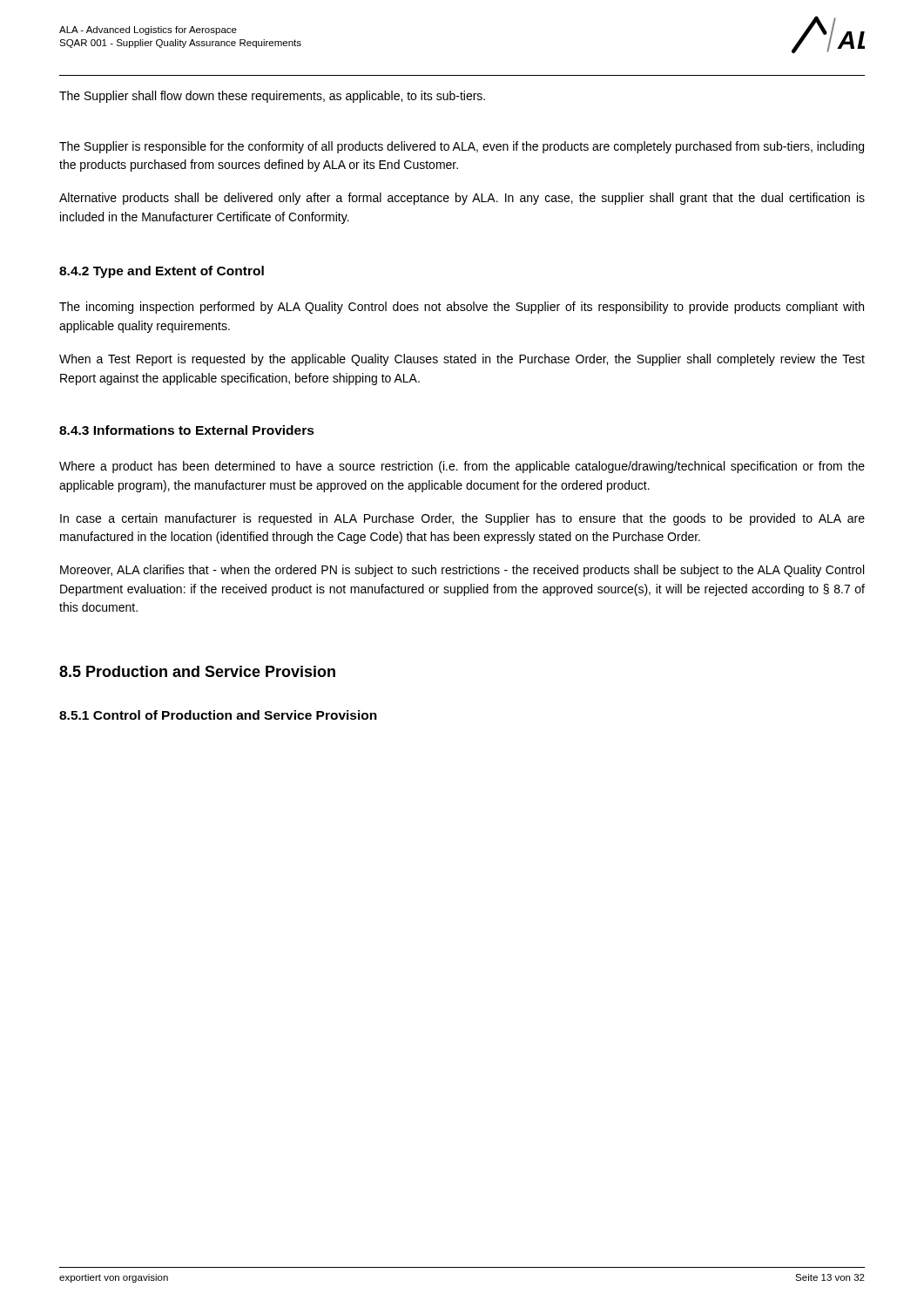Locate the text starting "The Supplier shall flow down these"
The height and width of the screenshot is (1307, 924).
[x=273, y=96]
